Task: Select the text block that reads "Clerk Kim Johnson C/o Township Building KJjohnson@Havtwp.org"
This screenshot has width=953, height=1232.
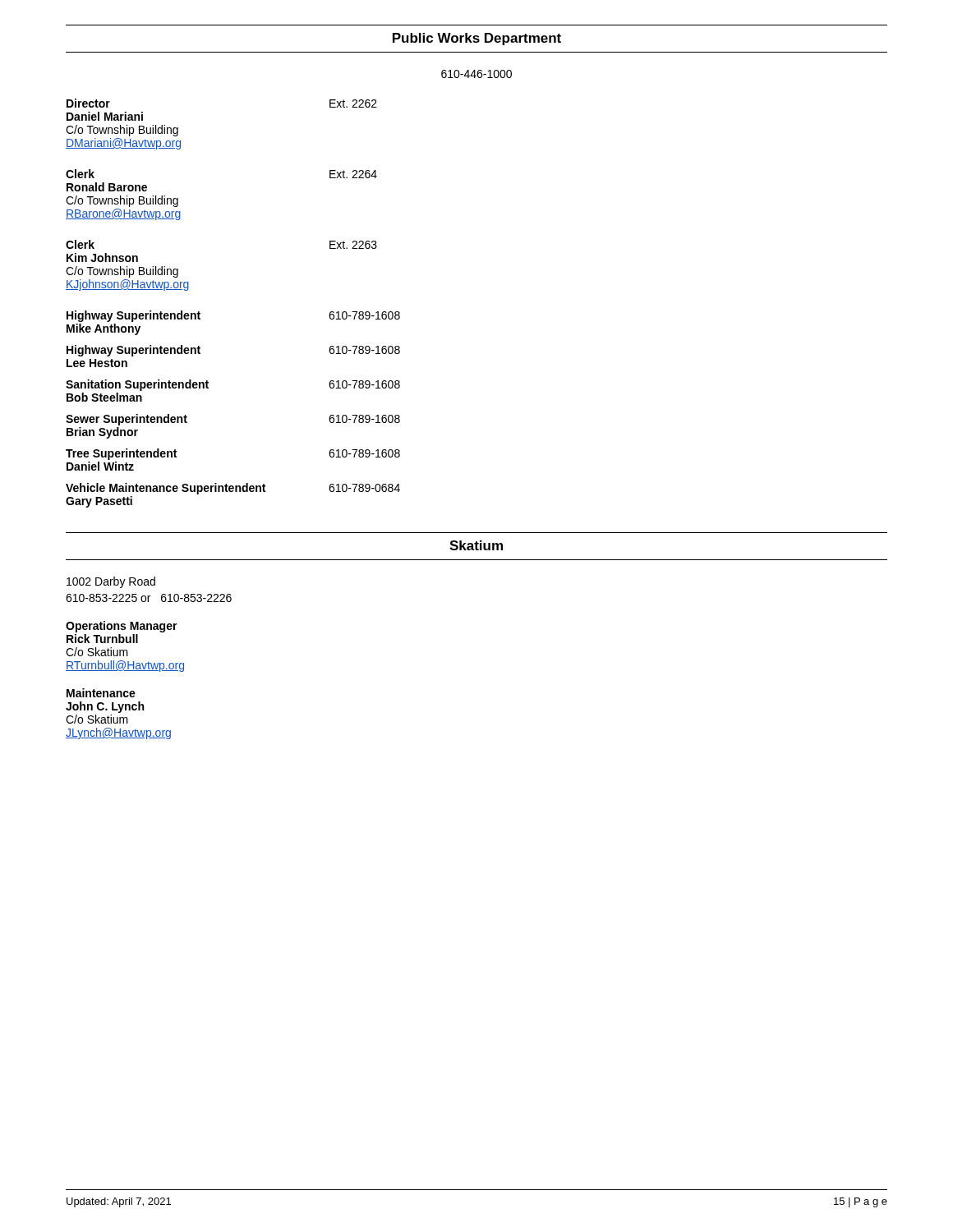Action: pyautogui.click(x=83, y=244)
